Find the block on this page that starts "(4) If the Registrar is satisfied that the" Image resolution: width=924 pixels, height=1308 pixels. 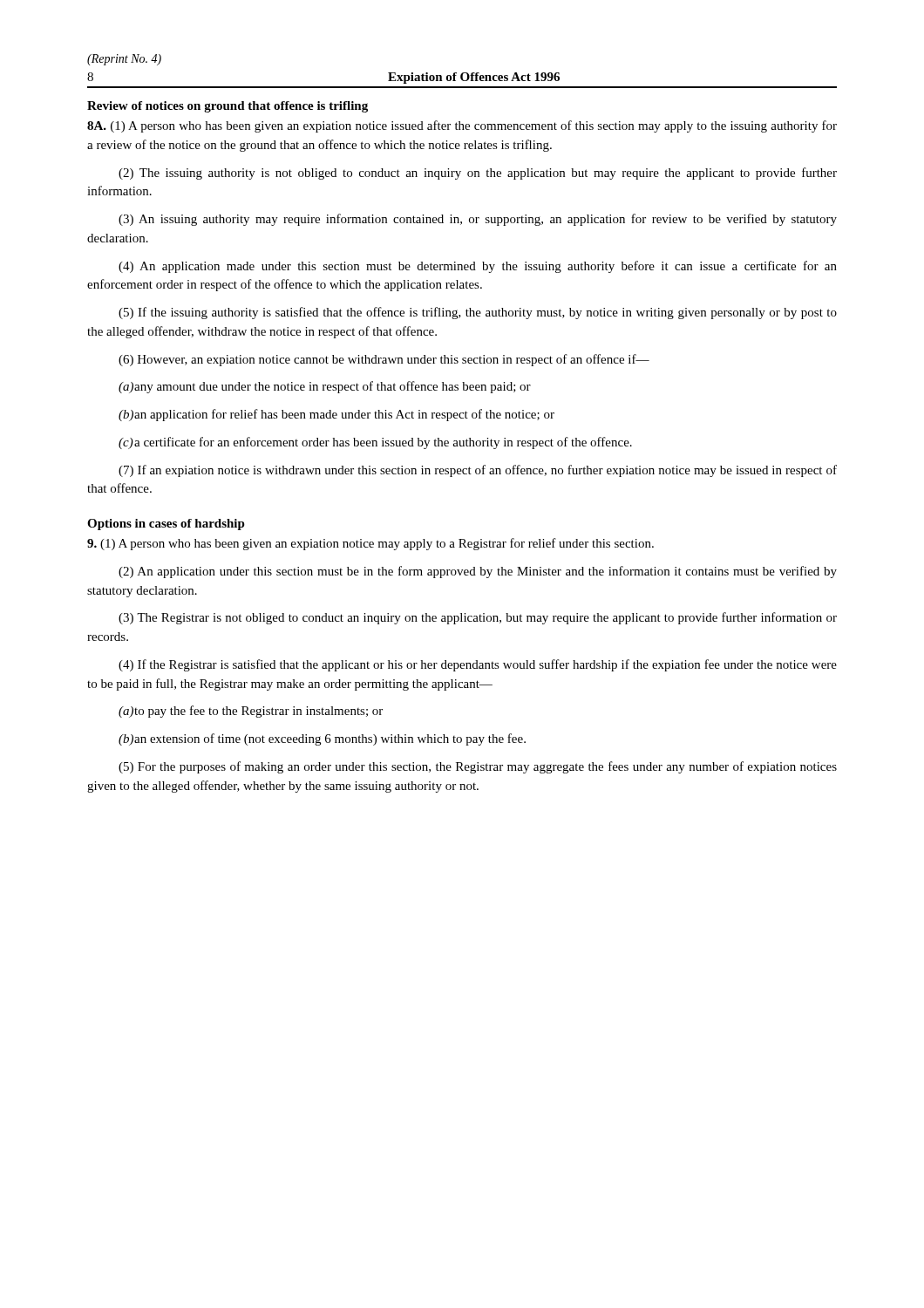[x=462, y=674]
